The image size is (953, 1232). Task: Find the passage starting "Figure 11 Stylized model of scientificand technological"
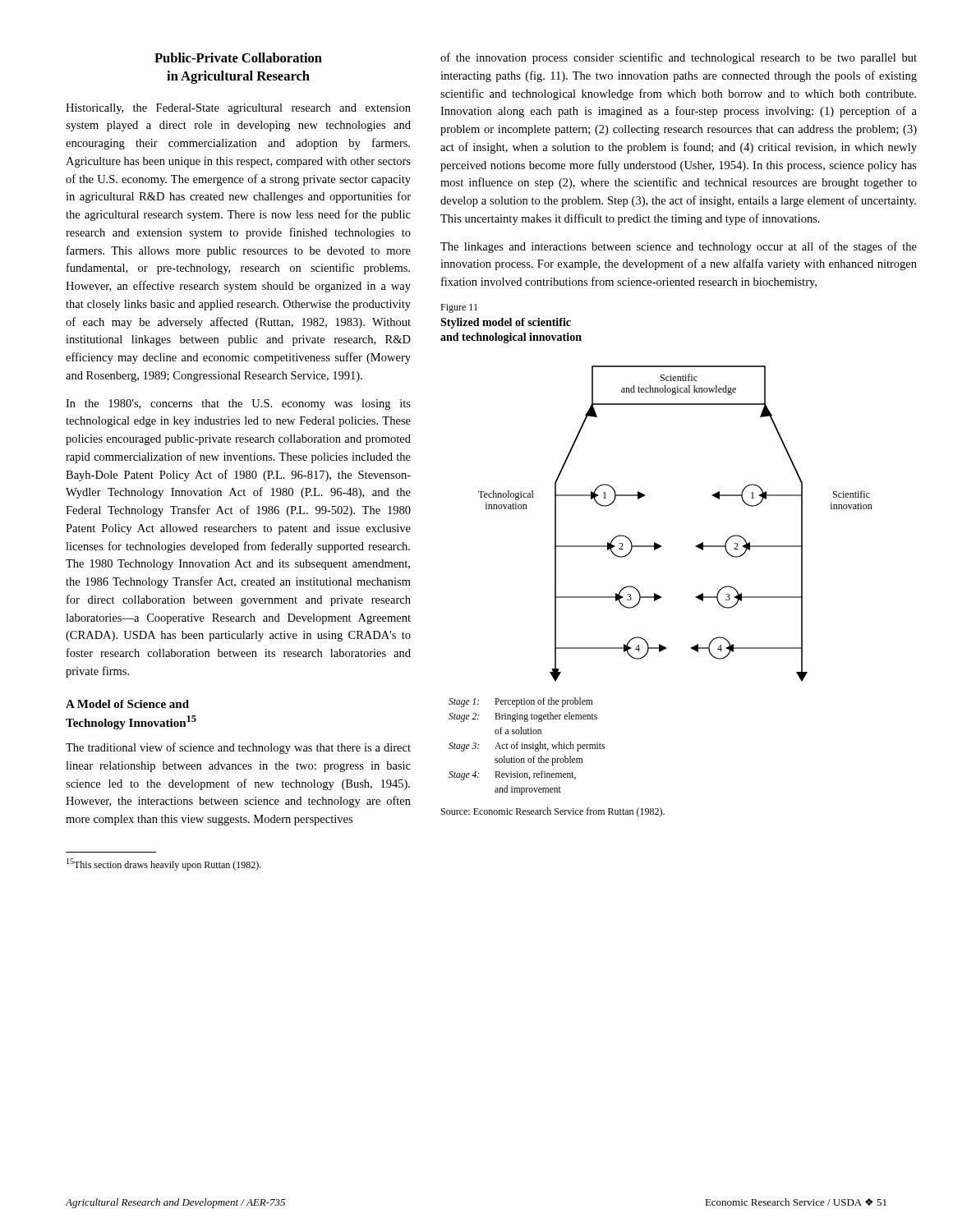click(459, 308)
